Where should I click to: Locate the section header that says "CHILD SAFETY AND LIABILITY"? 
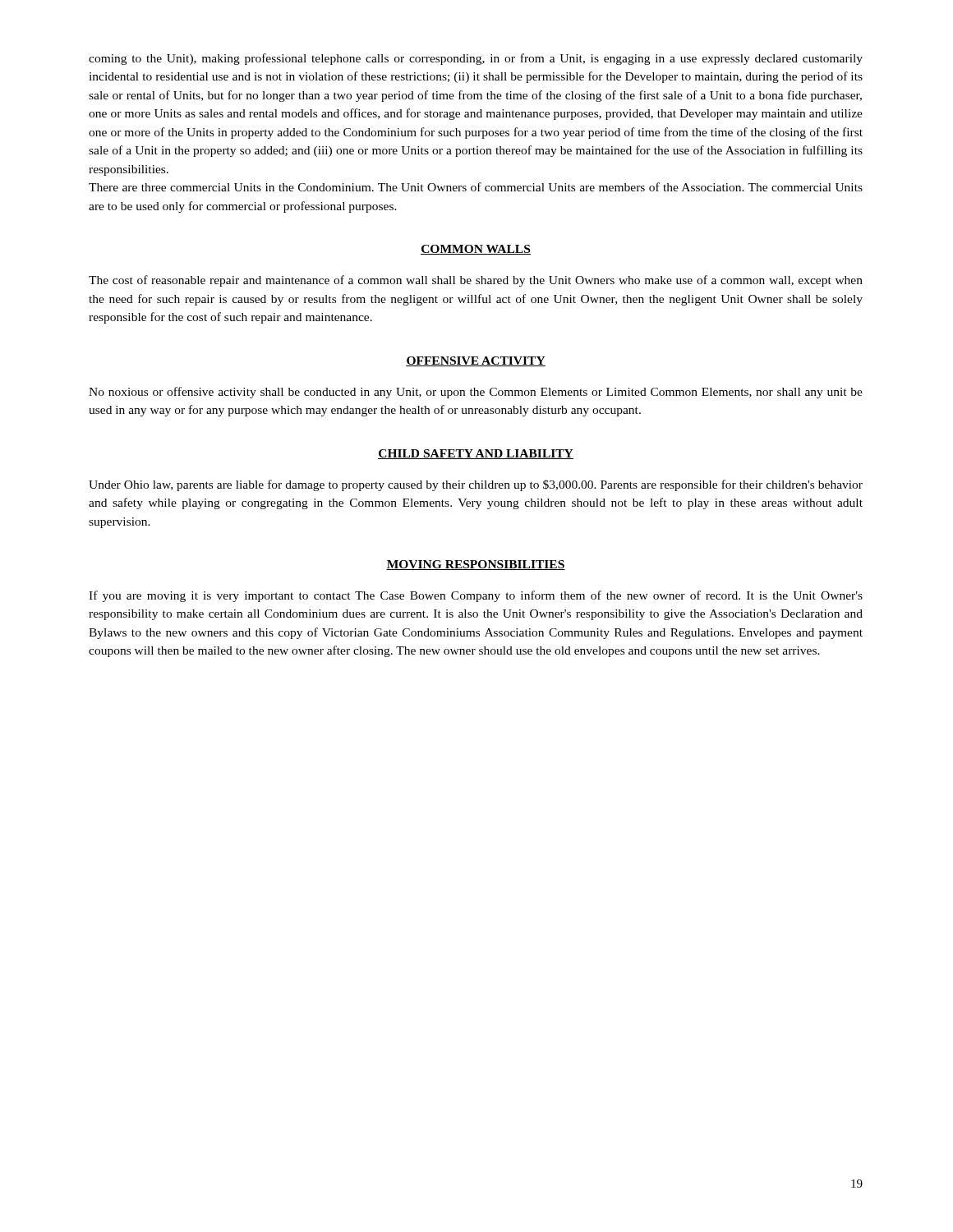coord(476,453)
